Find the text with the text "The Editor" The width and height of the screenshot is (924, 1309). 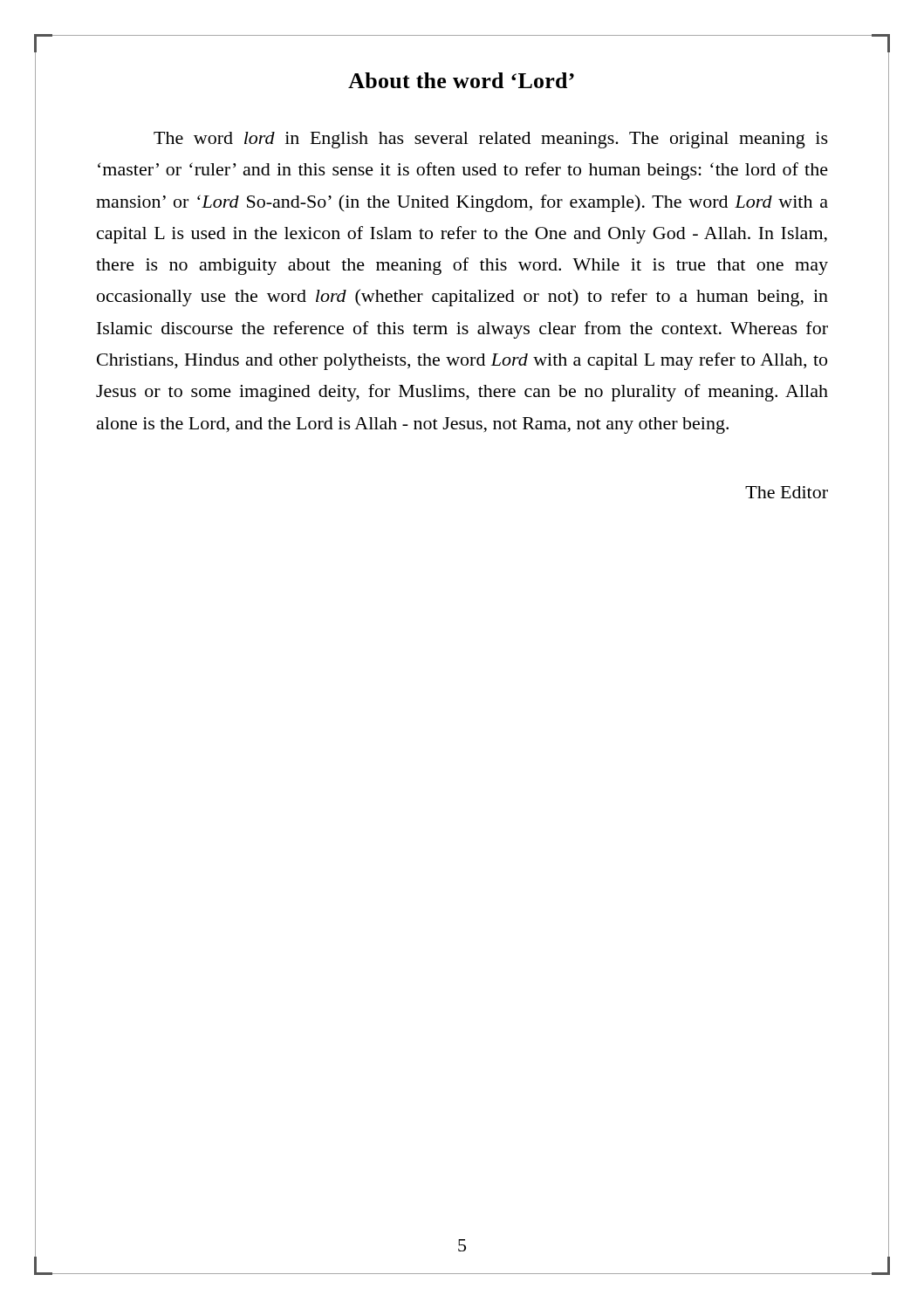787,492
